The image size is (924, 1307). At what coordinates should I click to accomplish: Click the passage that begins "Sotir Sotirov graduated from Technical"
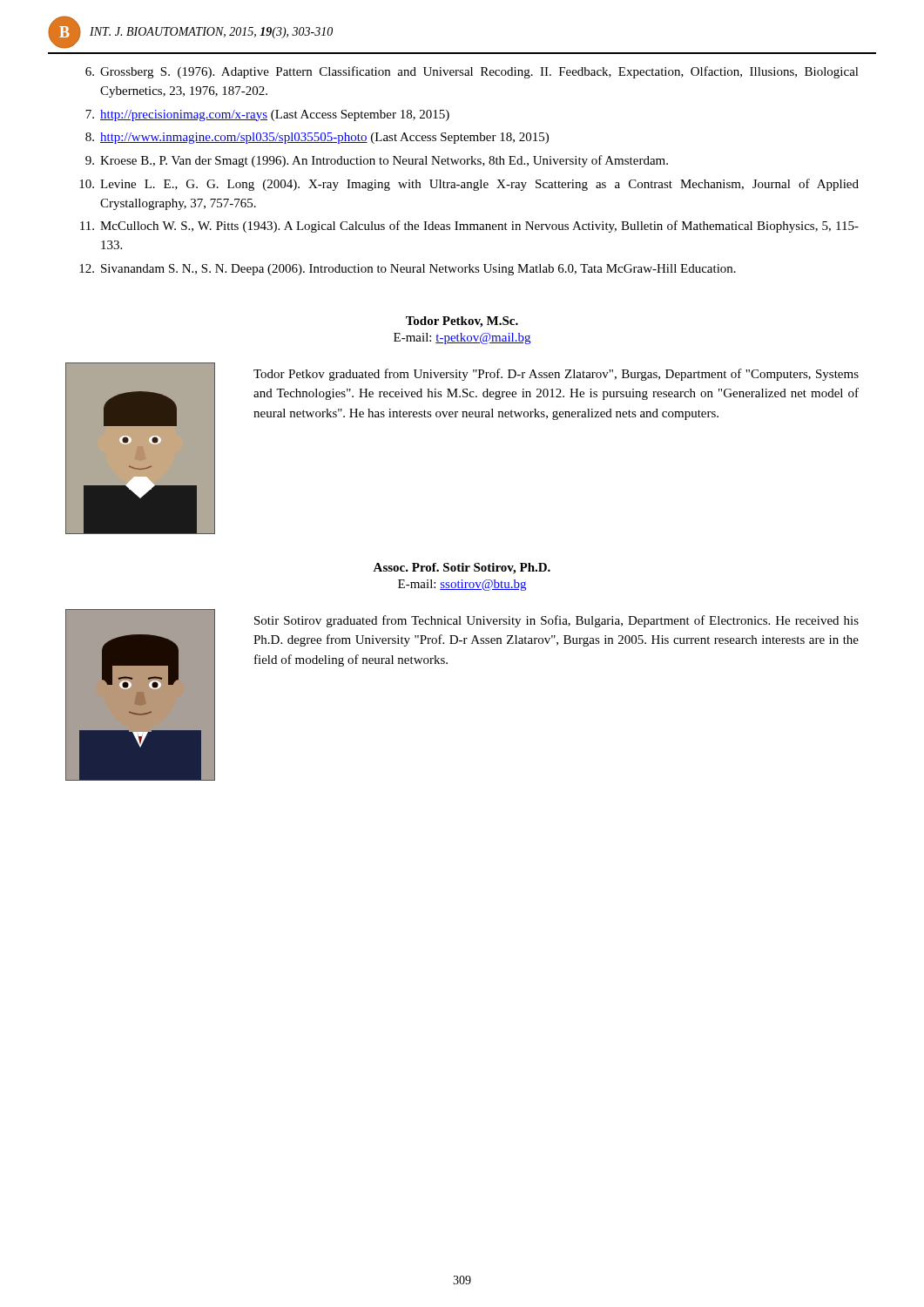pos(556,640)
